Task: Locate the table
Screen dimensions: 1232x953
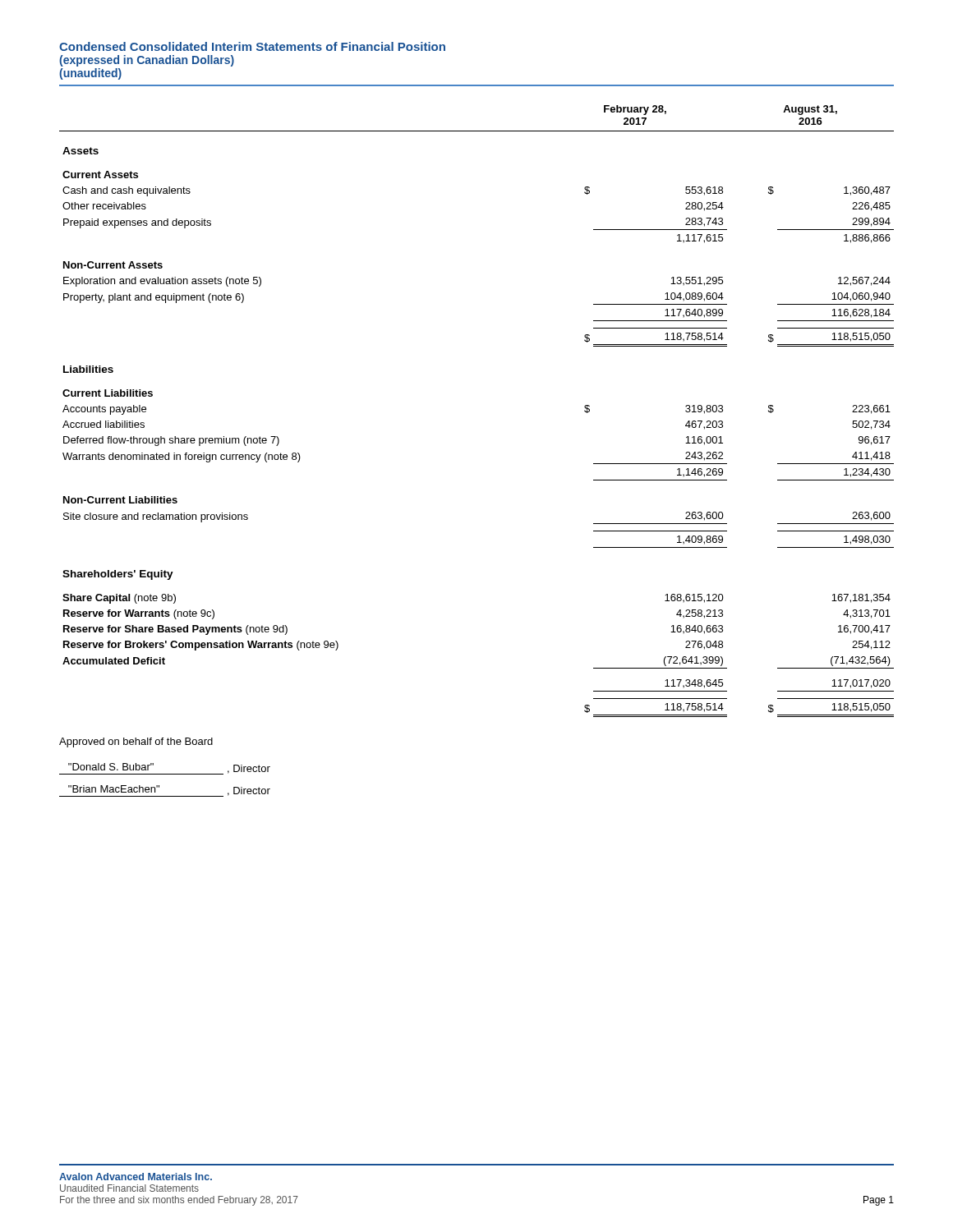Action: (x=476, y=409)
